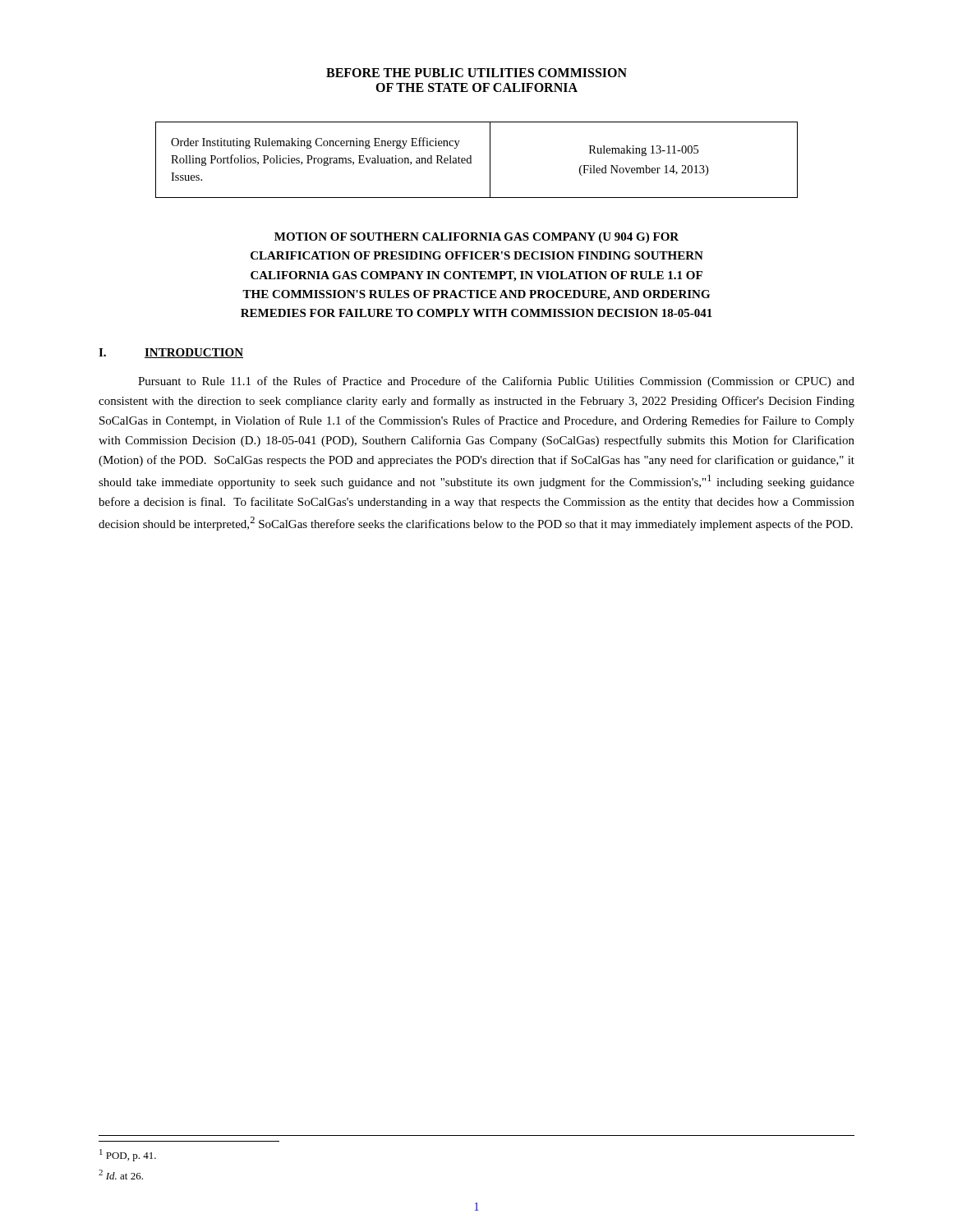Select the footnote with the text "1 POD, p. 41."
This screenshot has height=1232, width=953.
pyautogui.click(x=128, y=1154)
